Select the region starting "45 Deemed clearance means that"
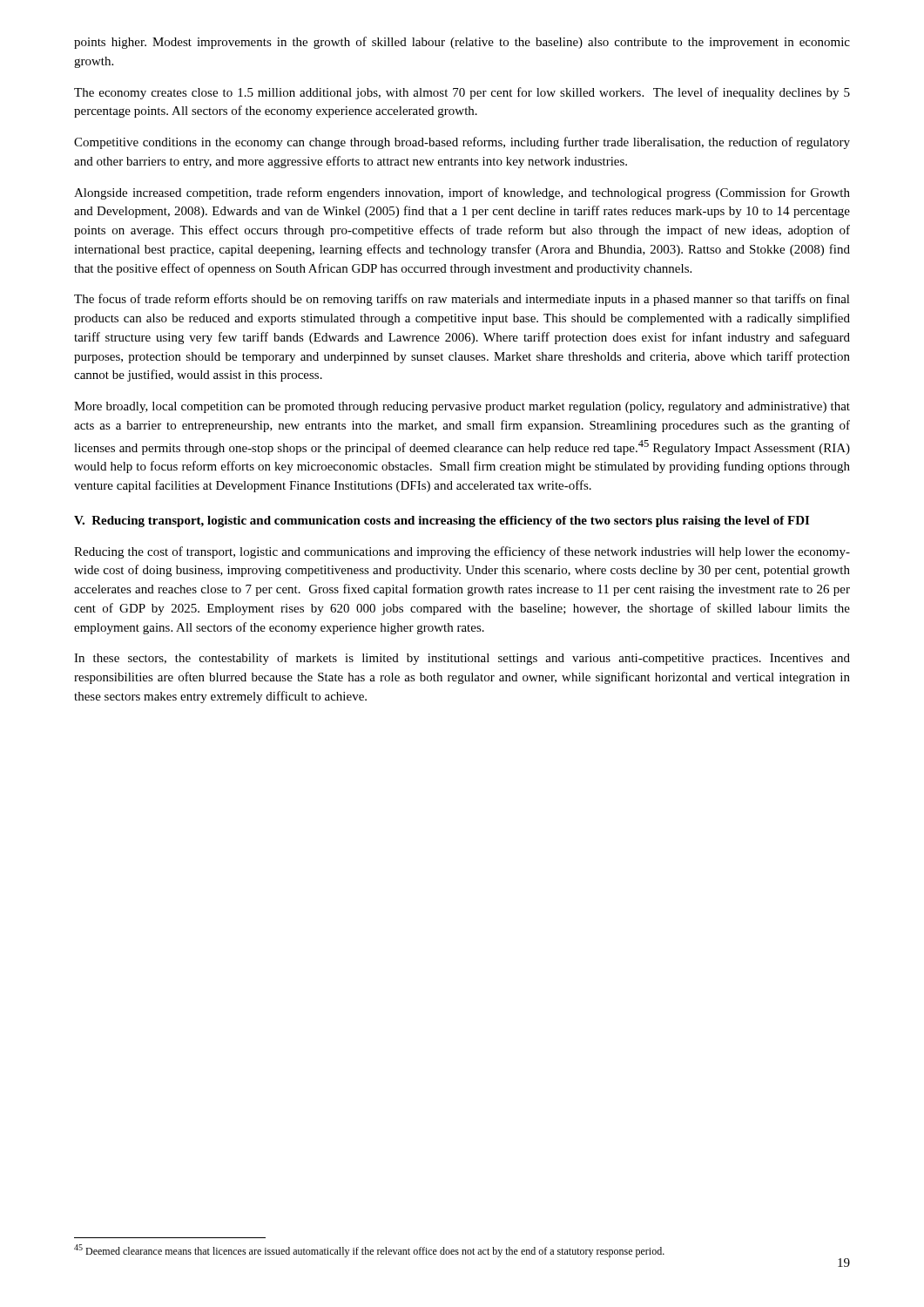 click(462, 1250)
